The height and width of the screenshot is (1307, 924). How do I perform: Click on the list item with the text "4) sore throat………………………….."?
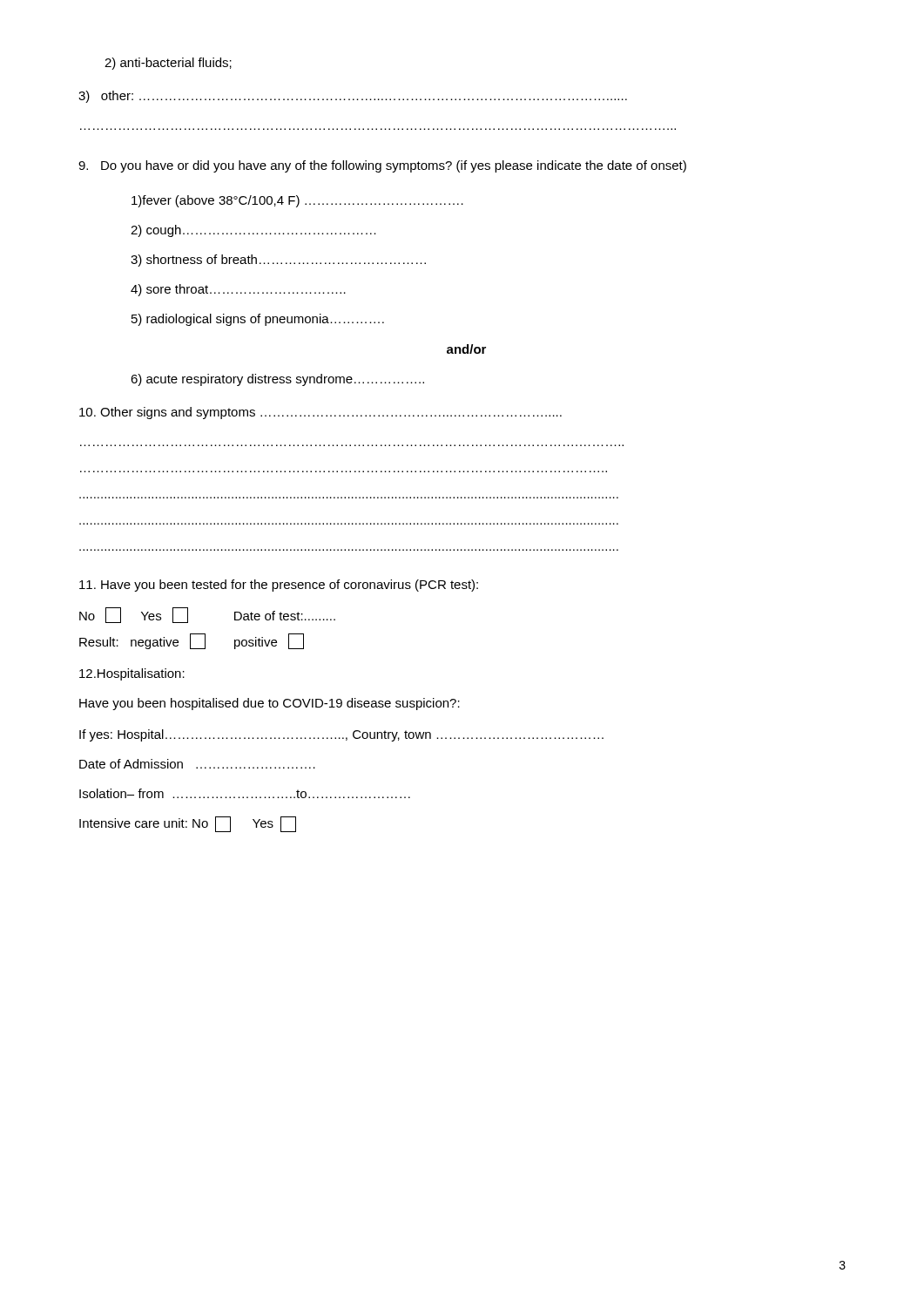238,289
